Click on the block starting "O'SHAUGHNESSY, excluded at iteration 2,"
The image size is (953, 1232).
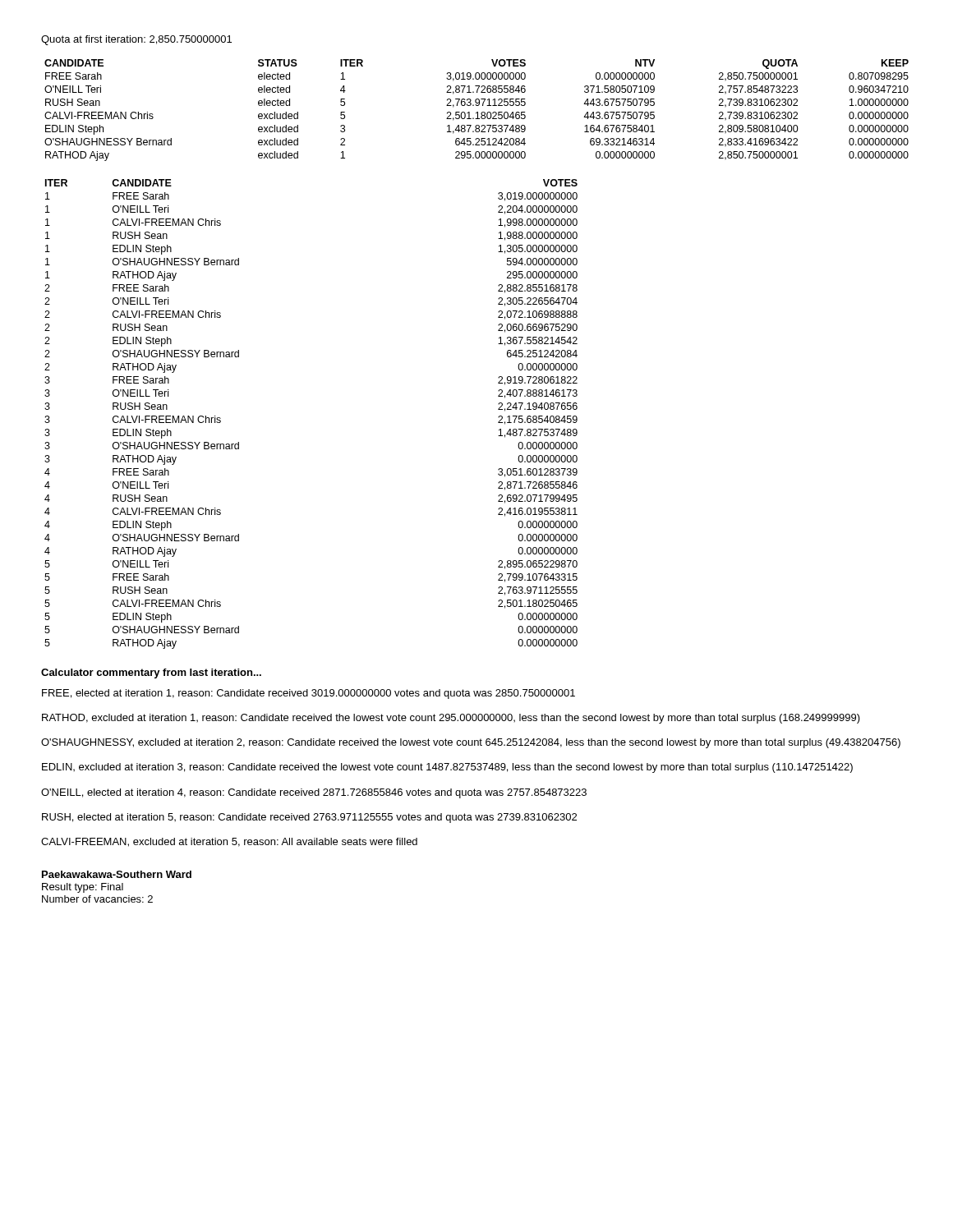tap(476, 743)
